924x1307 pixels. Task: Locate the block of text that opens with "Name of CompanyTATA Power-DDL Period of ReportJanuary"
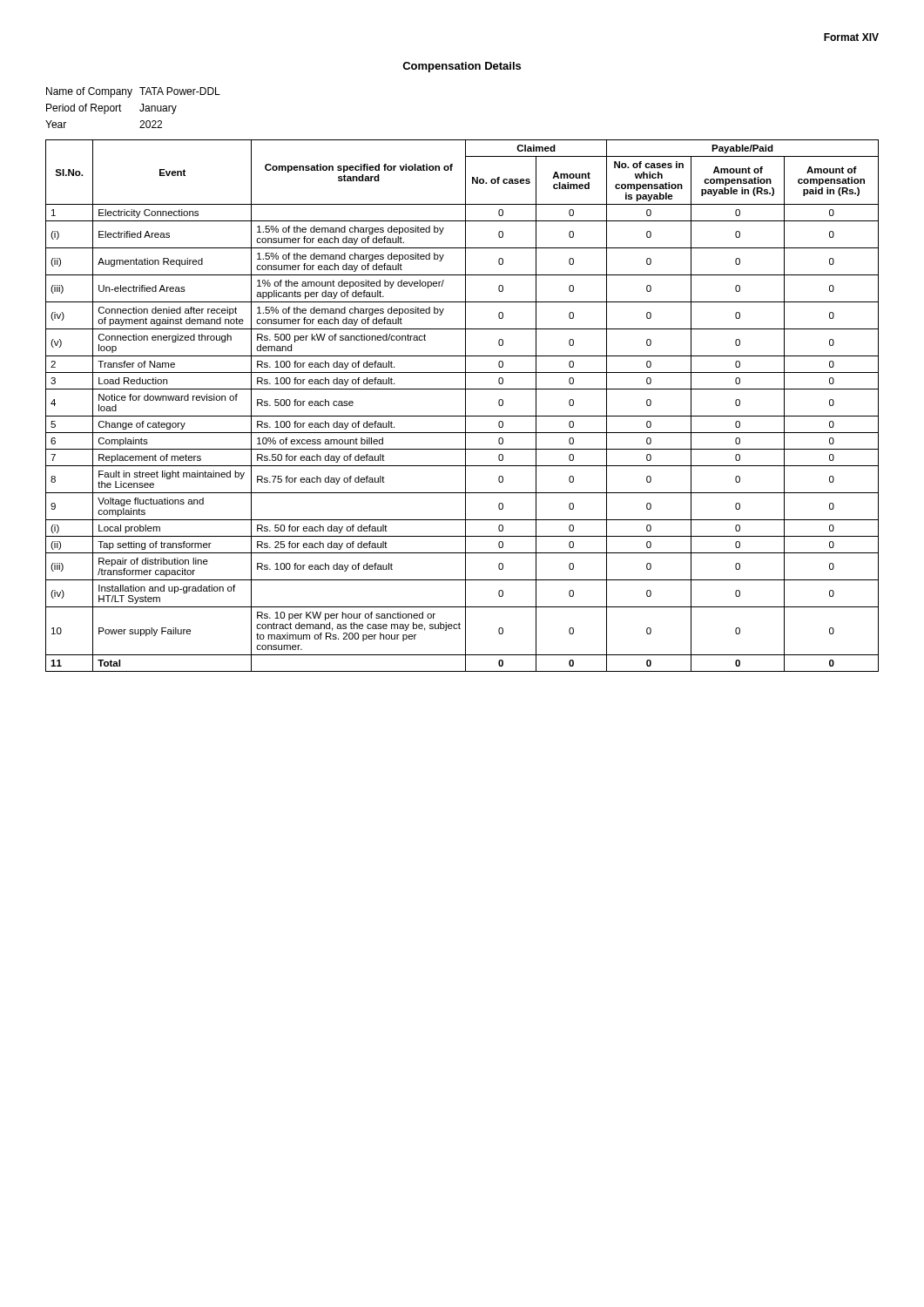coord(136,109)
